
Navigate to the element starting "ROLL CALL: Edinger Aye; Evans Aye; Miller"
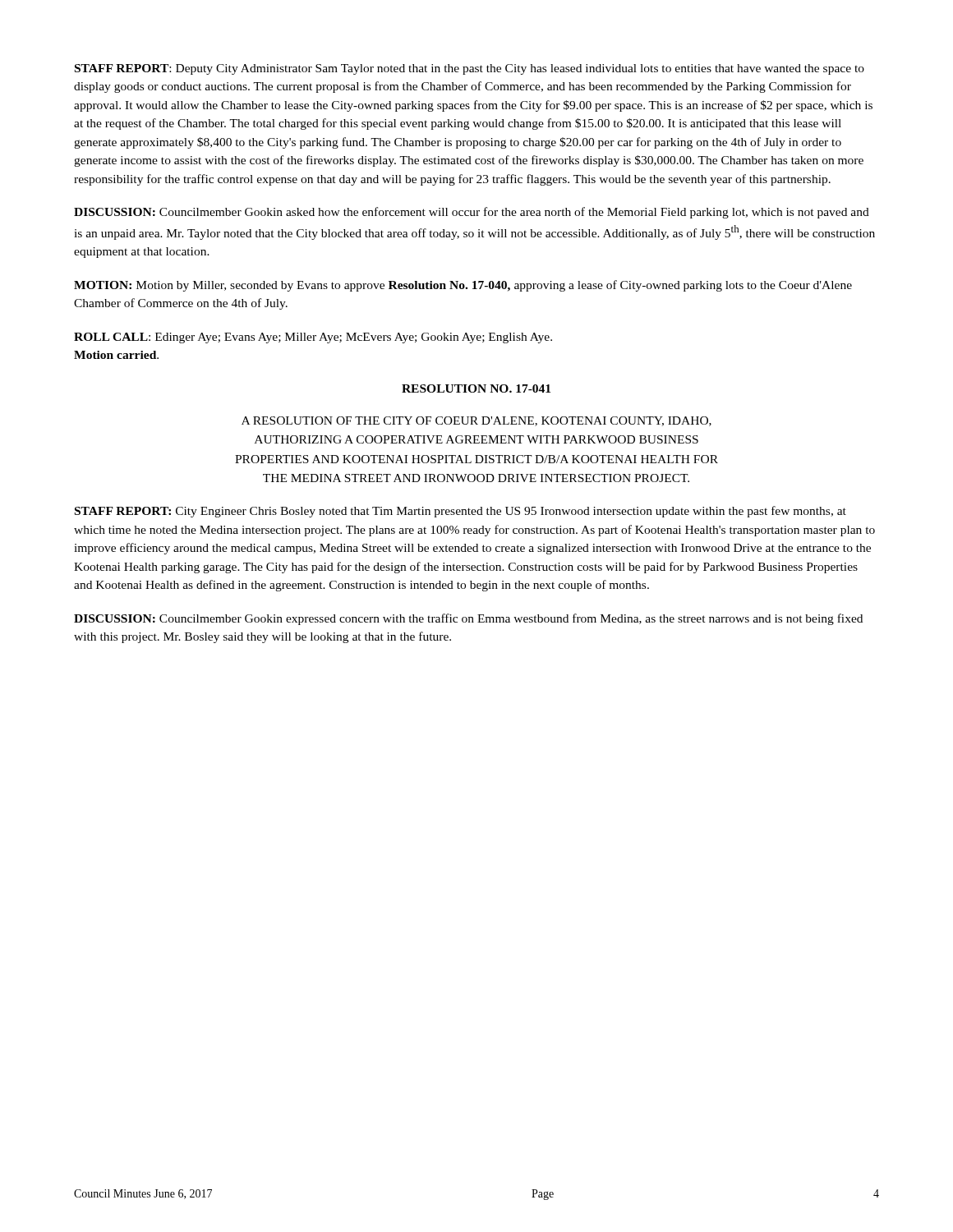pyautogui.click(x=313, y=345)
